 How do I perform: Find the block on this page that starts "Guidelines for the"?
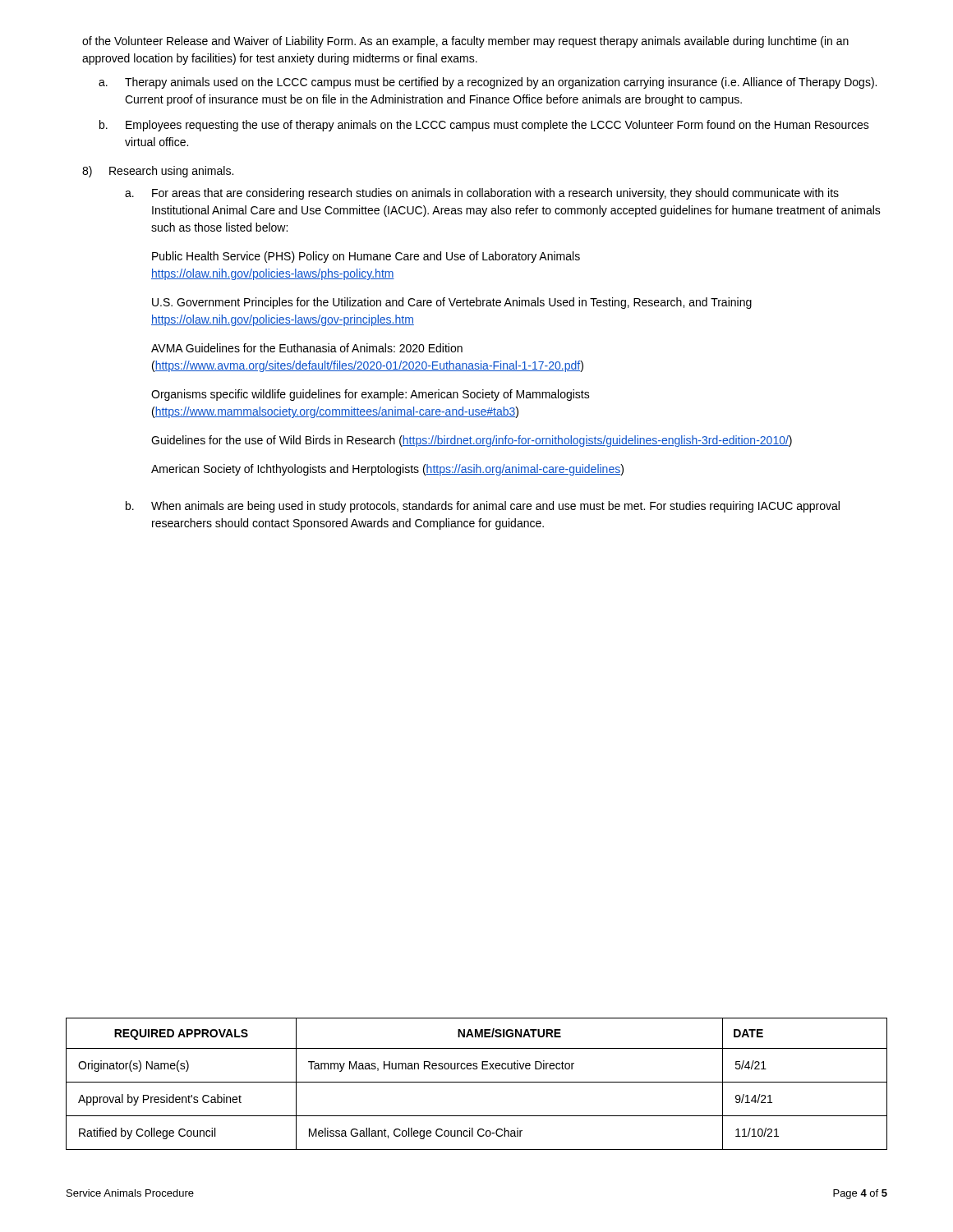(472, 440)
